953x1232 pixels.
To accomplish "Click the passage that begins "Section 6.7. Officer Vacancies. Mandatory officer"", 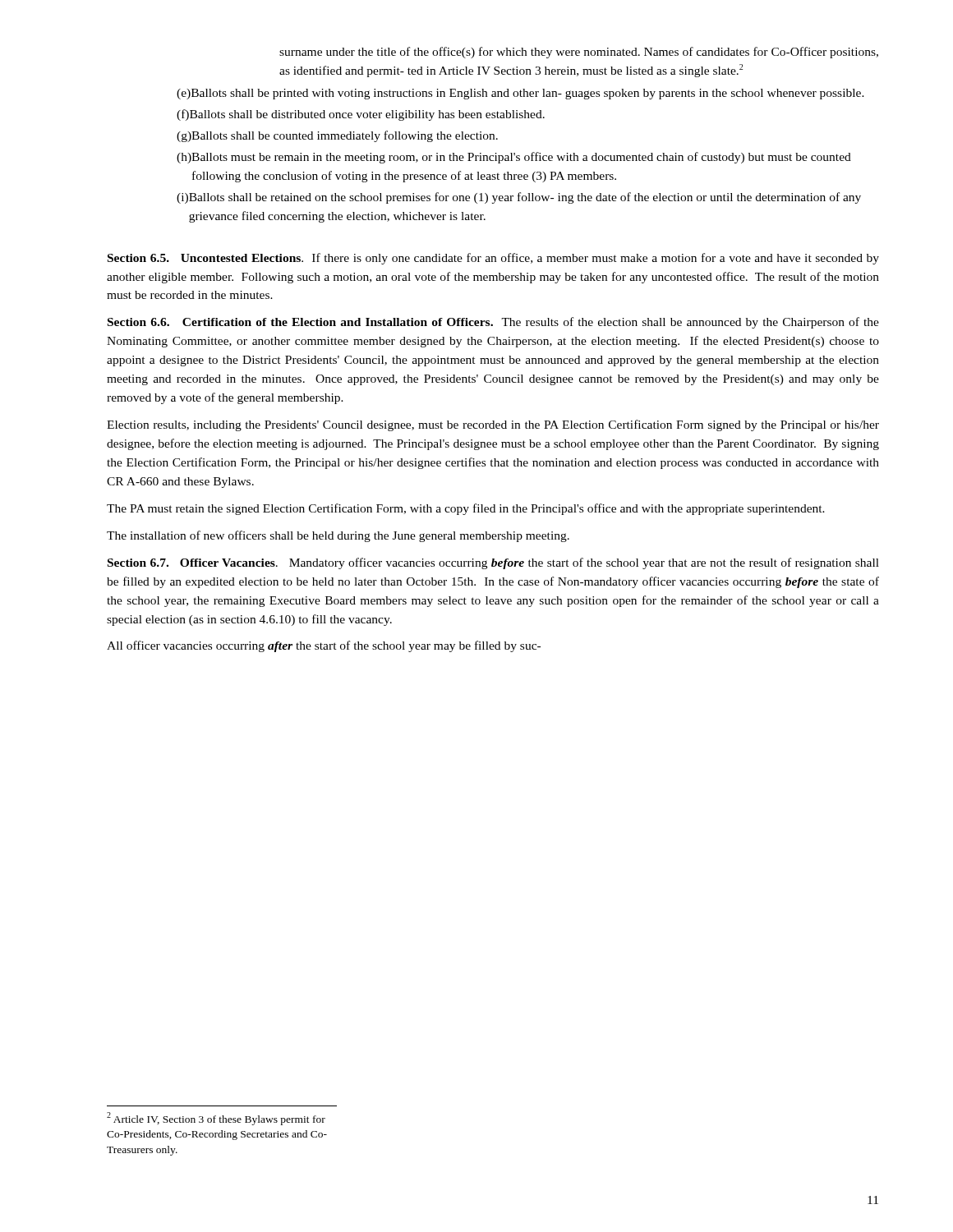I will [493, 605].
